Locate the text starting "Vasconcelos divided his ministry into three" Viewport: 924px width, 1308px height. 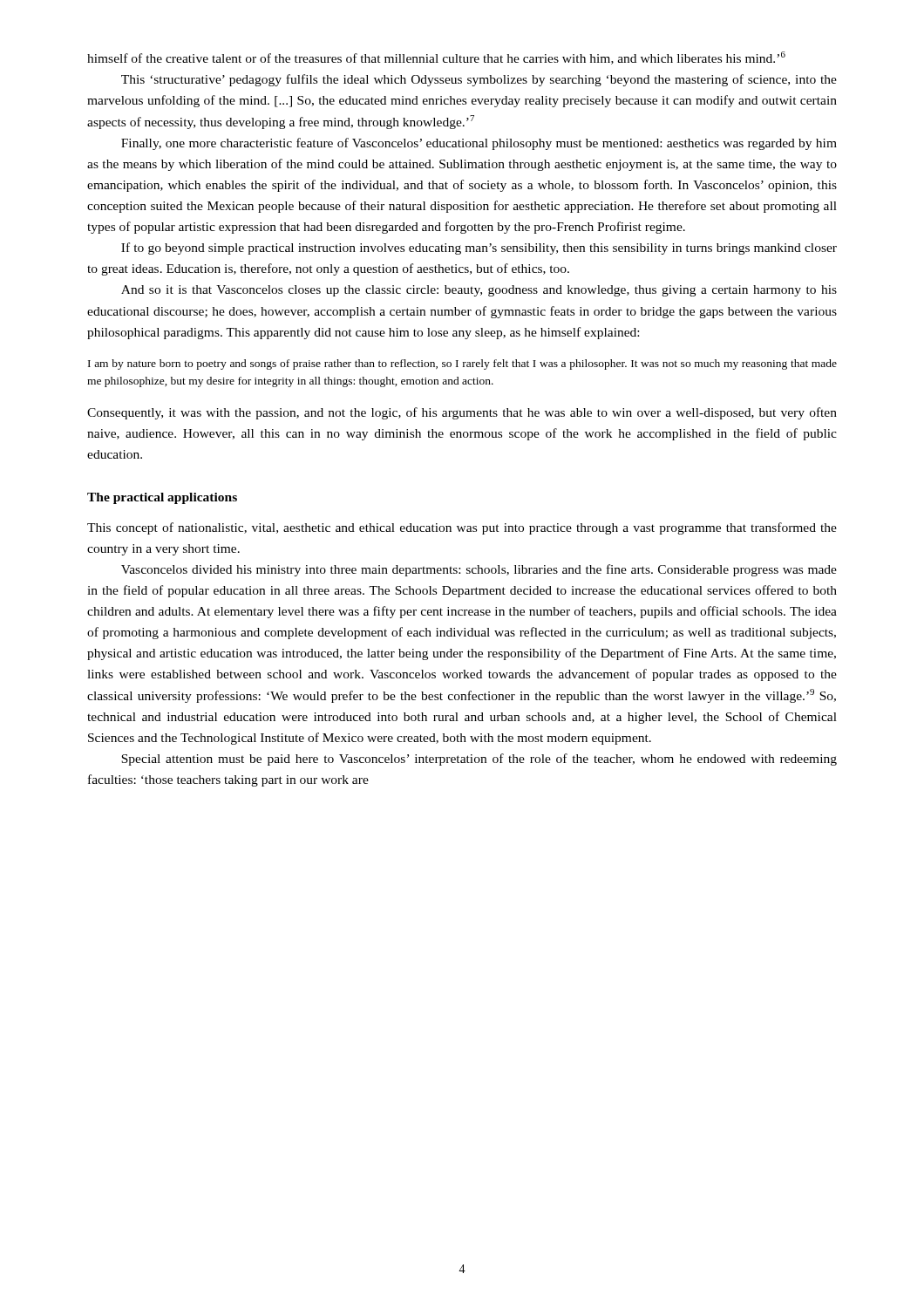(x=462, y=654)
